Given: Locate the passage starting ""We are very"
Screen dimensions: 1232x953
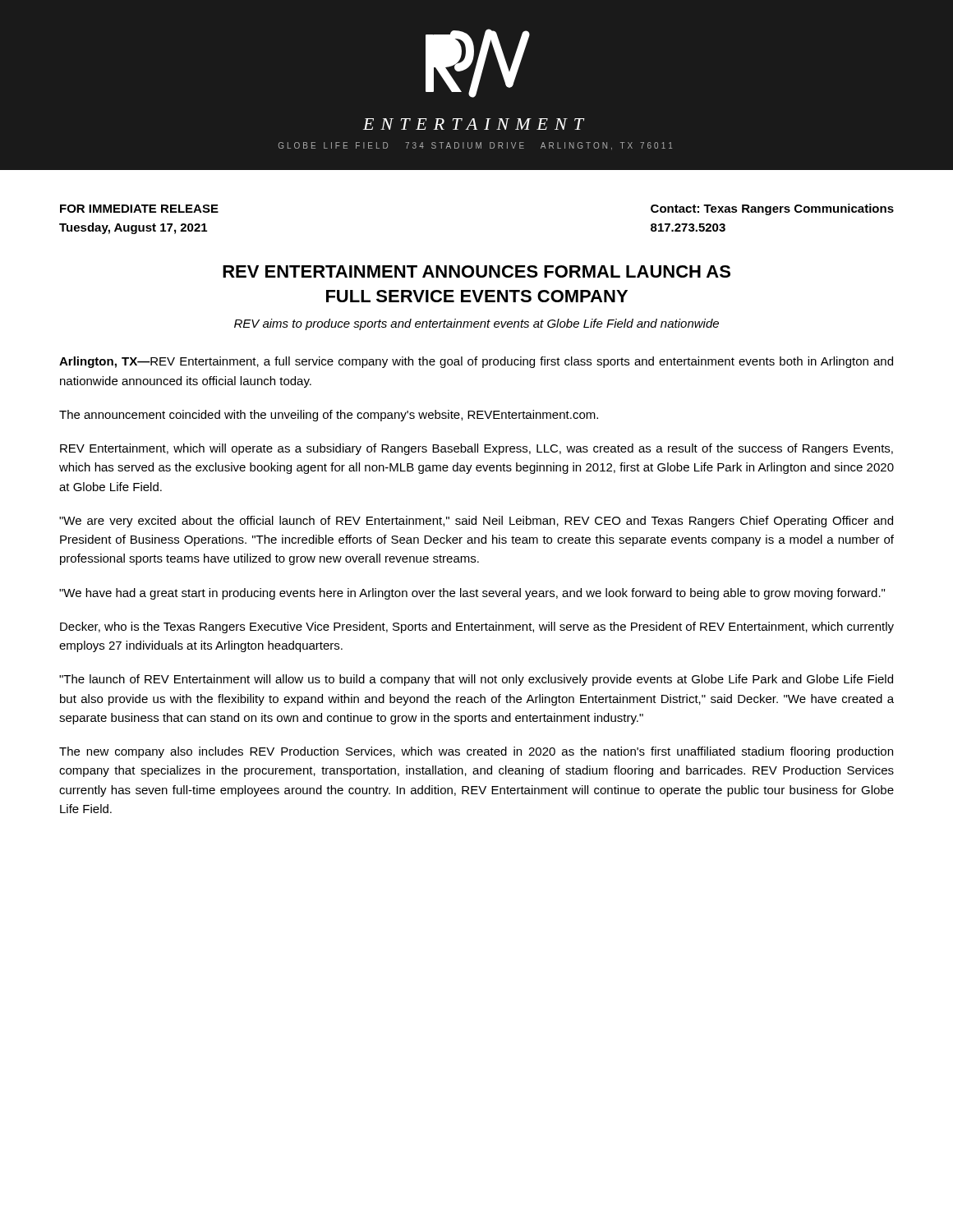Looking at the screenshot, I should (x=476, y=539).
